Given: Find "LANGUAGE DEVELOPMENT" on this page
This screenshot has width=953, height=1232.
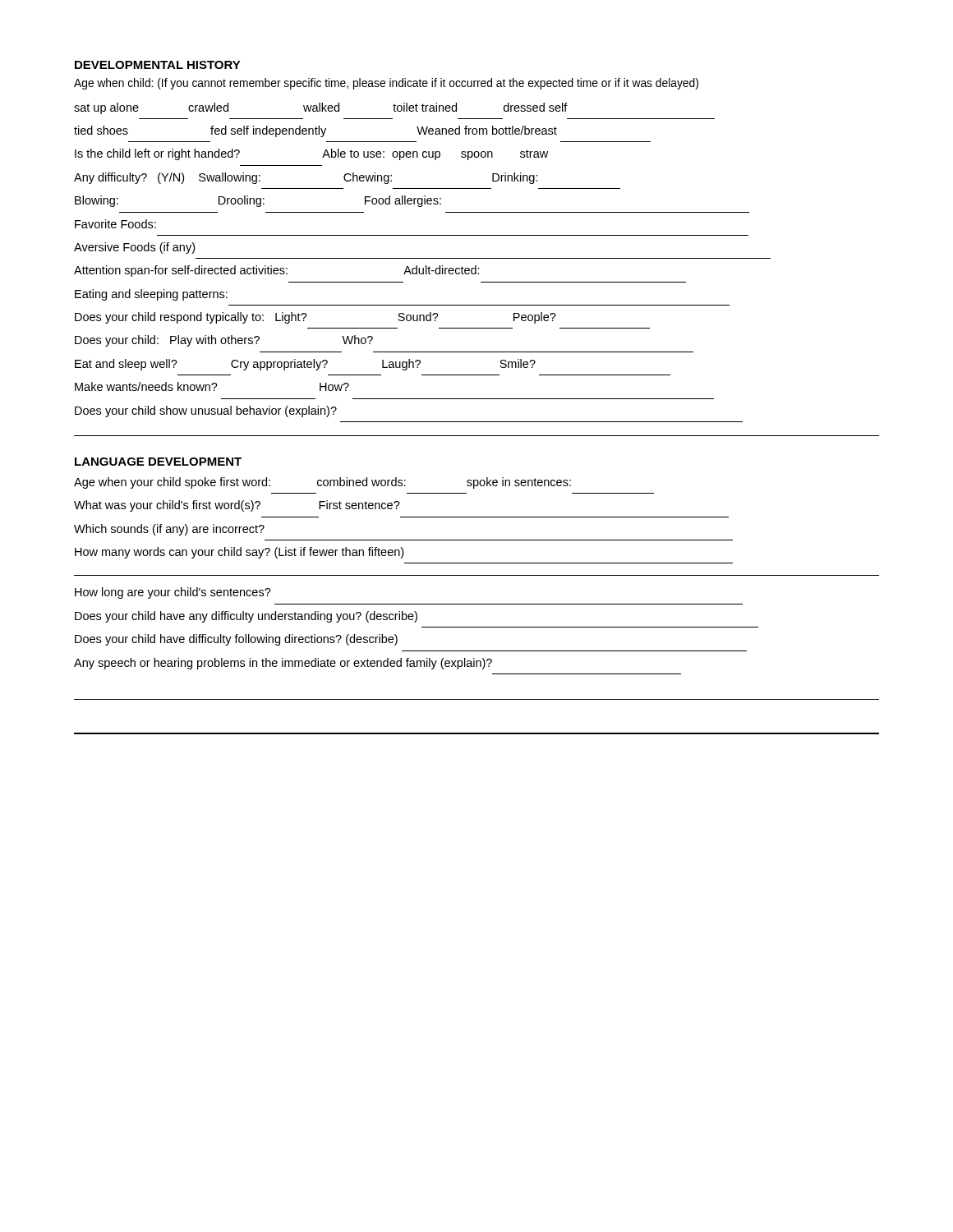Looking at the screenshot, I should pyautogui.click(x=158, y=461).
